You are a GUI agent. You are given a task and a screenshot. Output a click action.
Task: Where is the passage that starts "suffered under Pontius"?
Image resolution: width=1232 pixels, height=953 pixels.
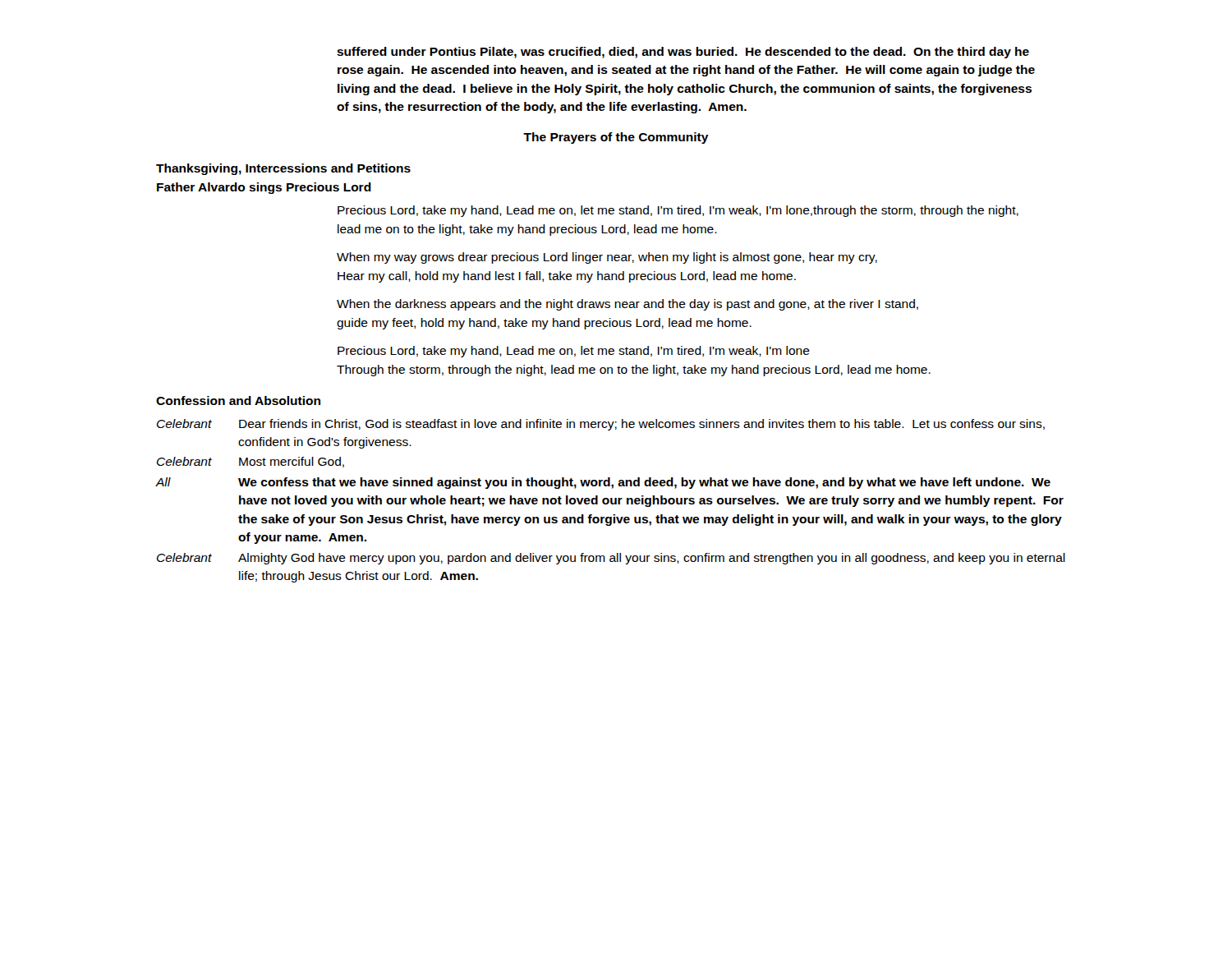click(x=686, y=79)
